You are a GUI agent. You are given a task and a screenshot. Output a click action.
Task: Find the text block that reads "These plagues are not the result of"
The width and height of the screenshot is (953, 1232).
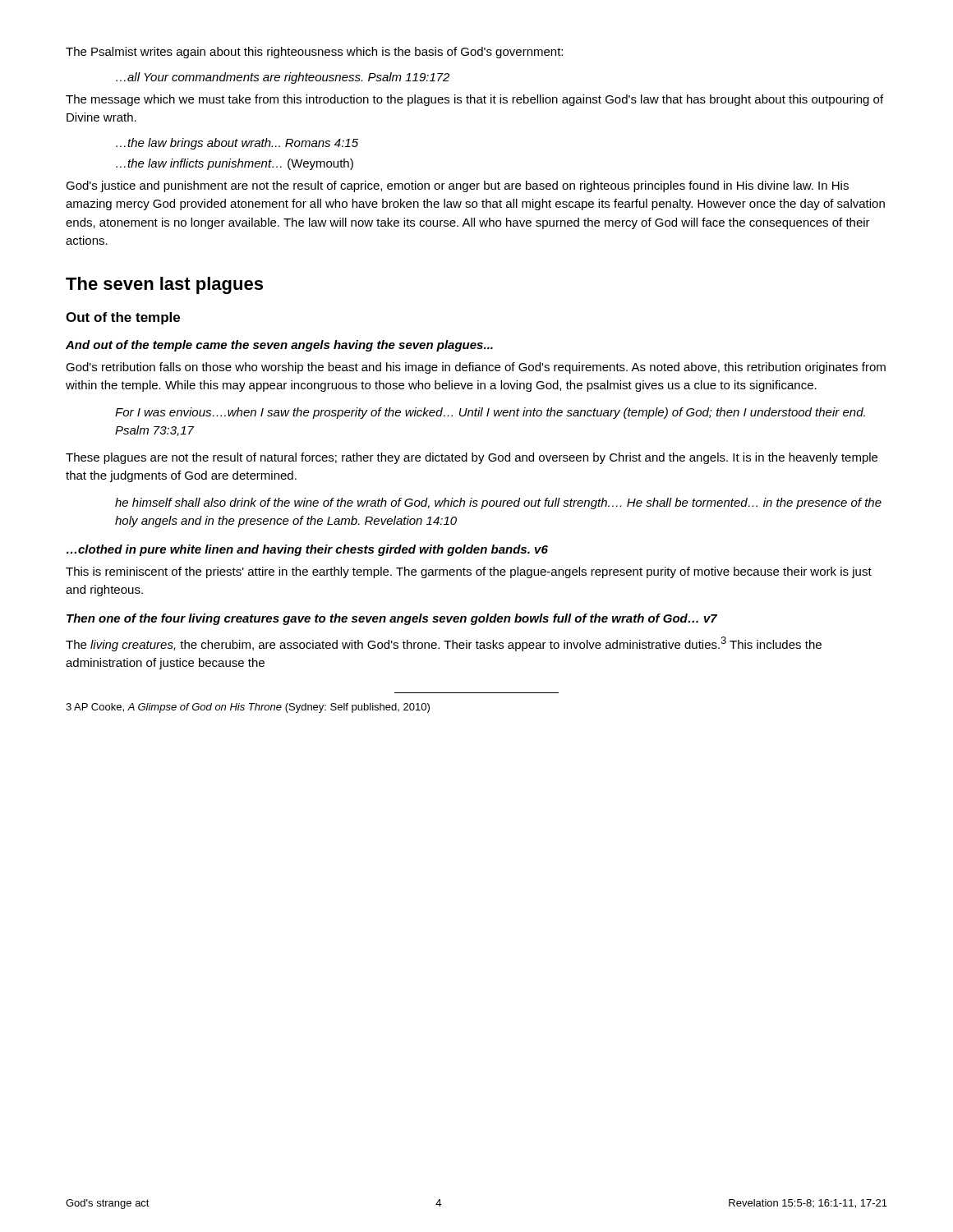(x=472, y=466)
